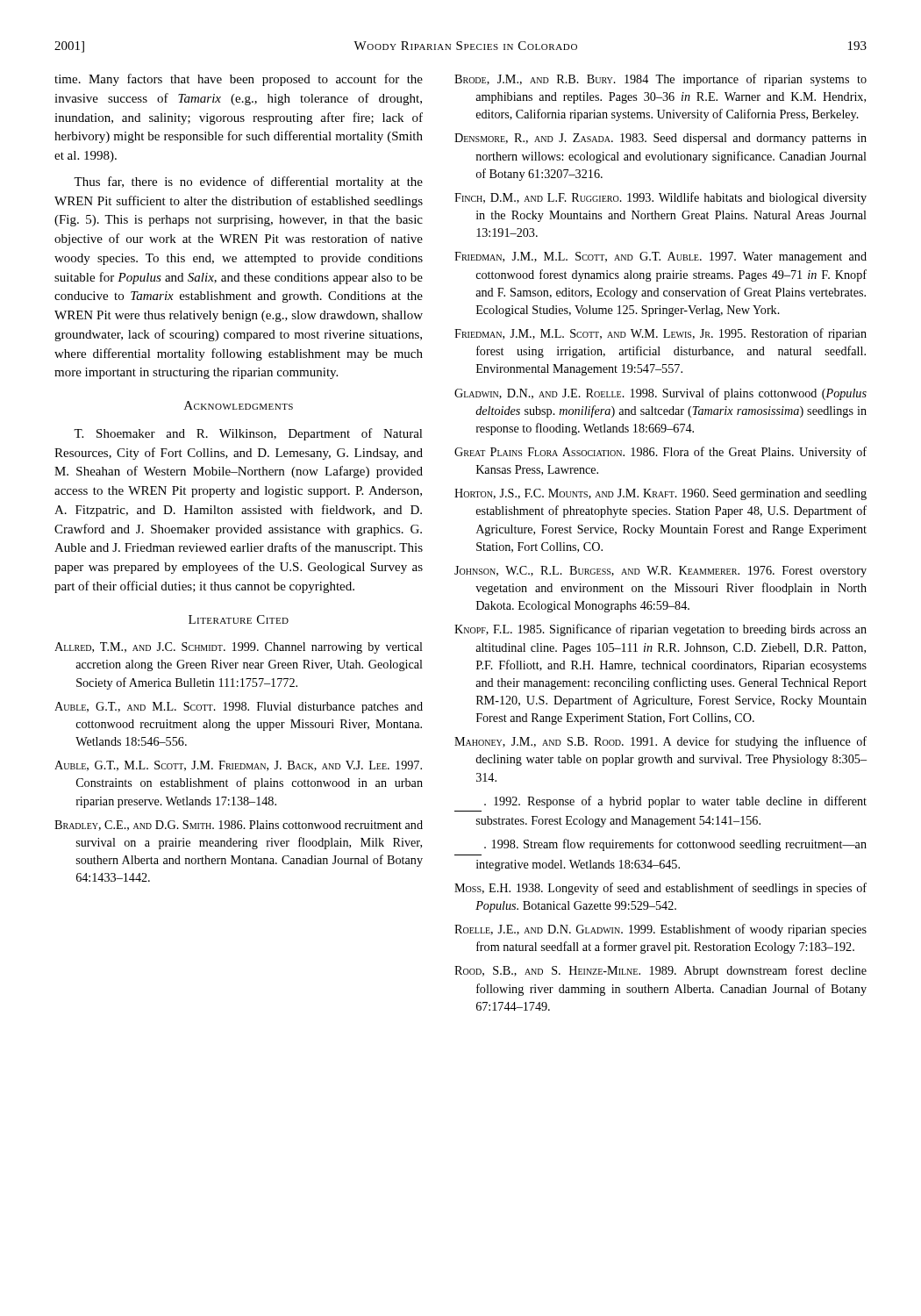Point to the block beginning "time. Many factors"
Image resolution: width=921 pixels, height=1316 pixels.
239,226
